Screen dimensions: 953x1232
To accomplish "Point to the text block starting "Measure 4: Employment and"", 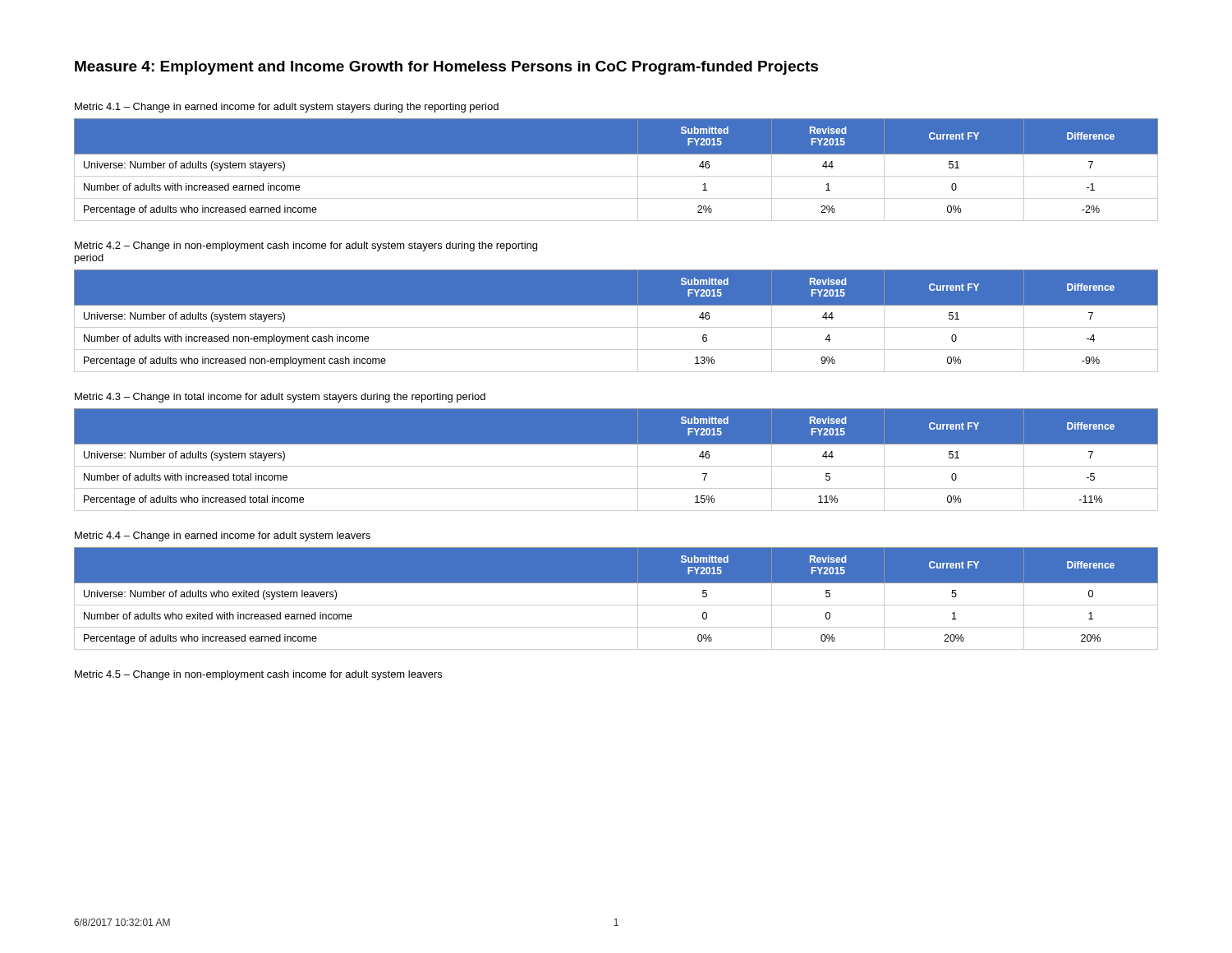I will point(446,66).
